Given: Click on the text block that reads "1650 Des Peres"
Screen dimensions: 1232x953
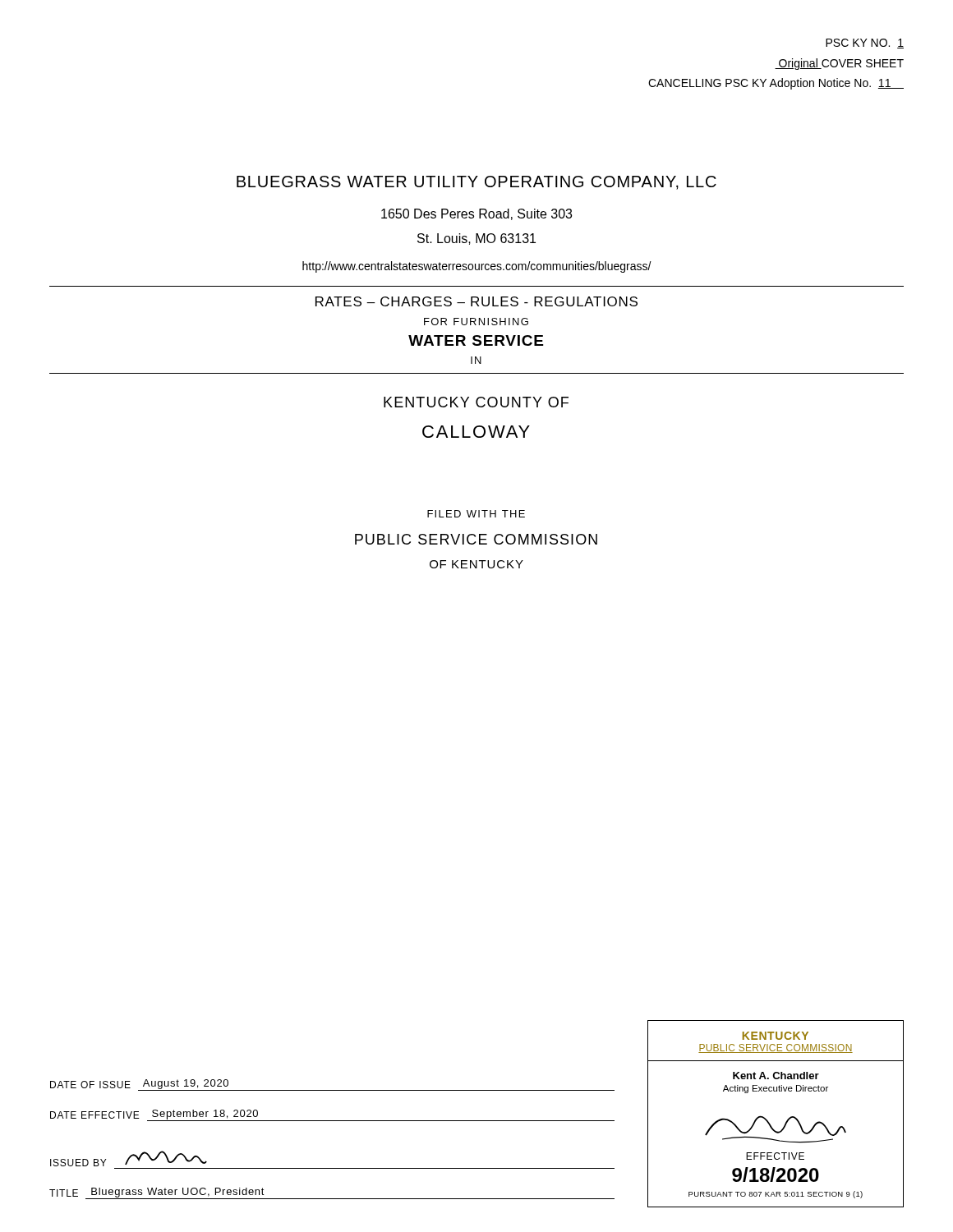Looking at the screenshot, I should point(476,214).
